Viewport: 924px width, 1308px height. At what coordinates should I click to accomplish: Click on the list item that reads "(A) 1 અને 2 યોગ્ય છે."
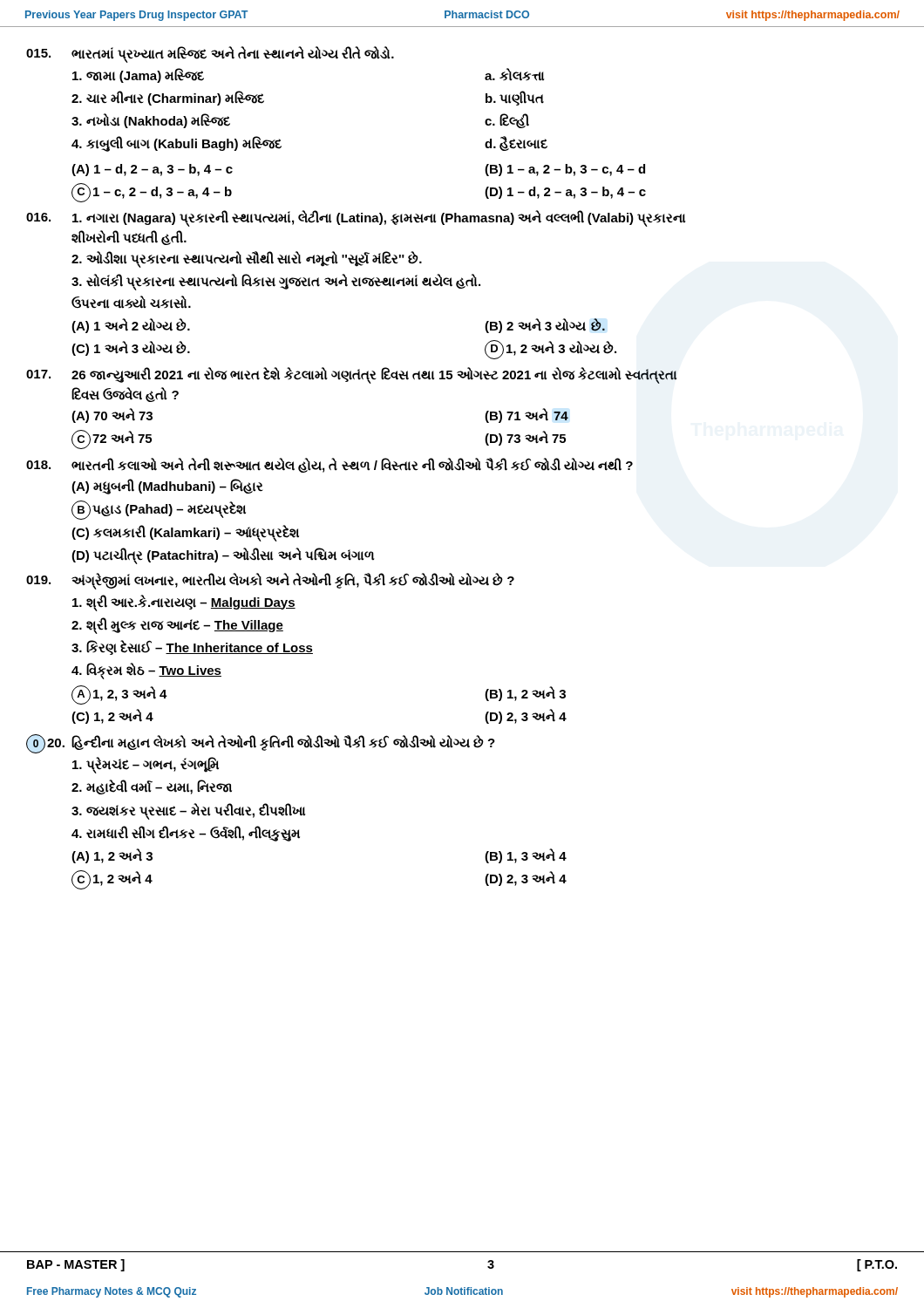tap(131, 325)
